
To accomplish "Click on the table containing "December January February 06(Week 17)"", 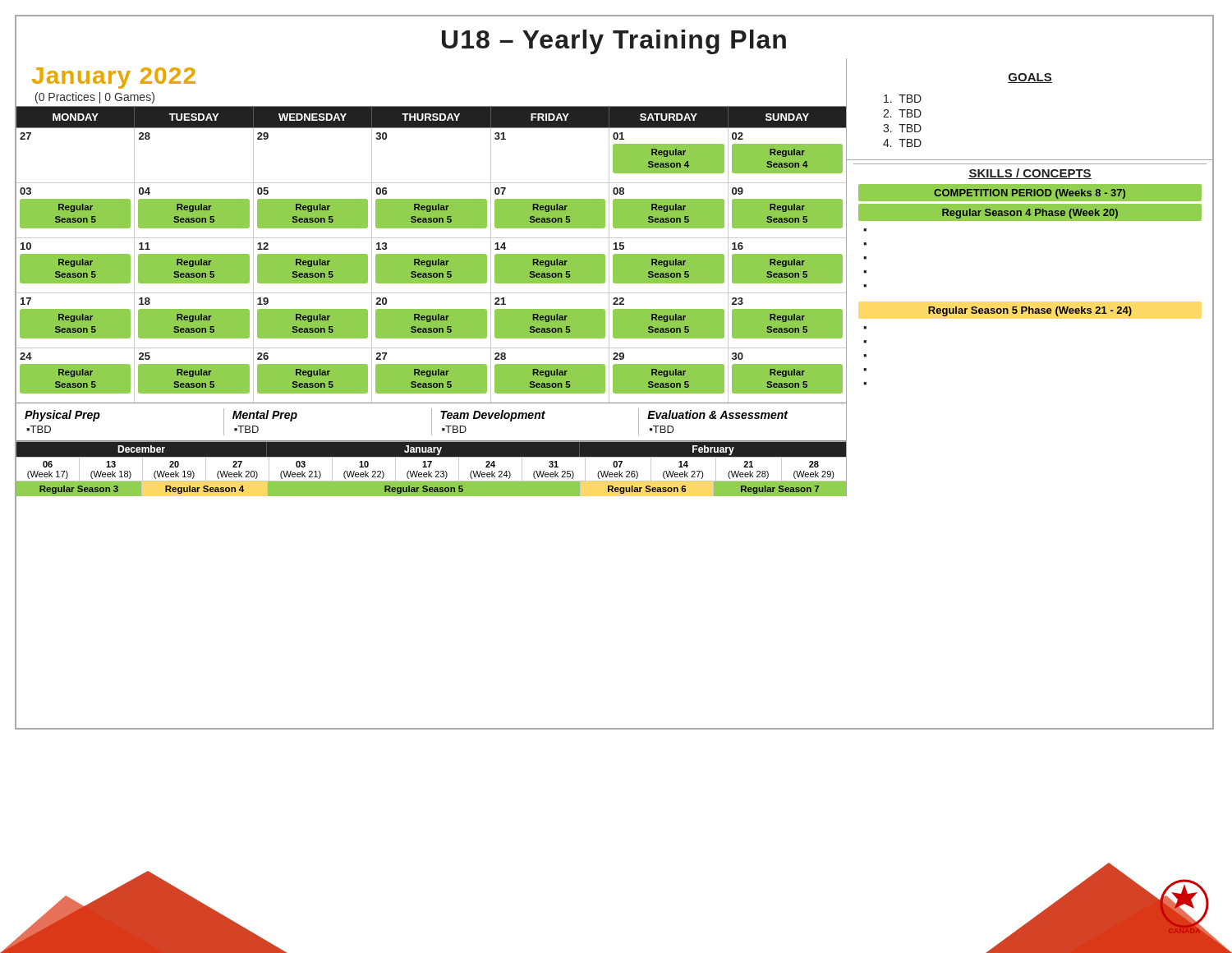I will coord(431,469).
